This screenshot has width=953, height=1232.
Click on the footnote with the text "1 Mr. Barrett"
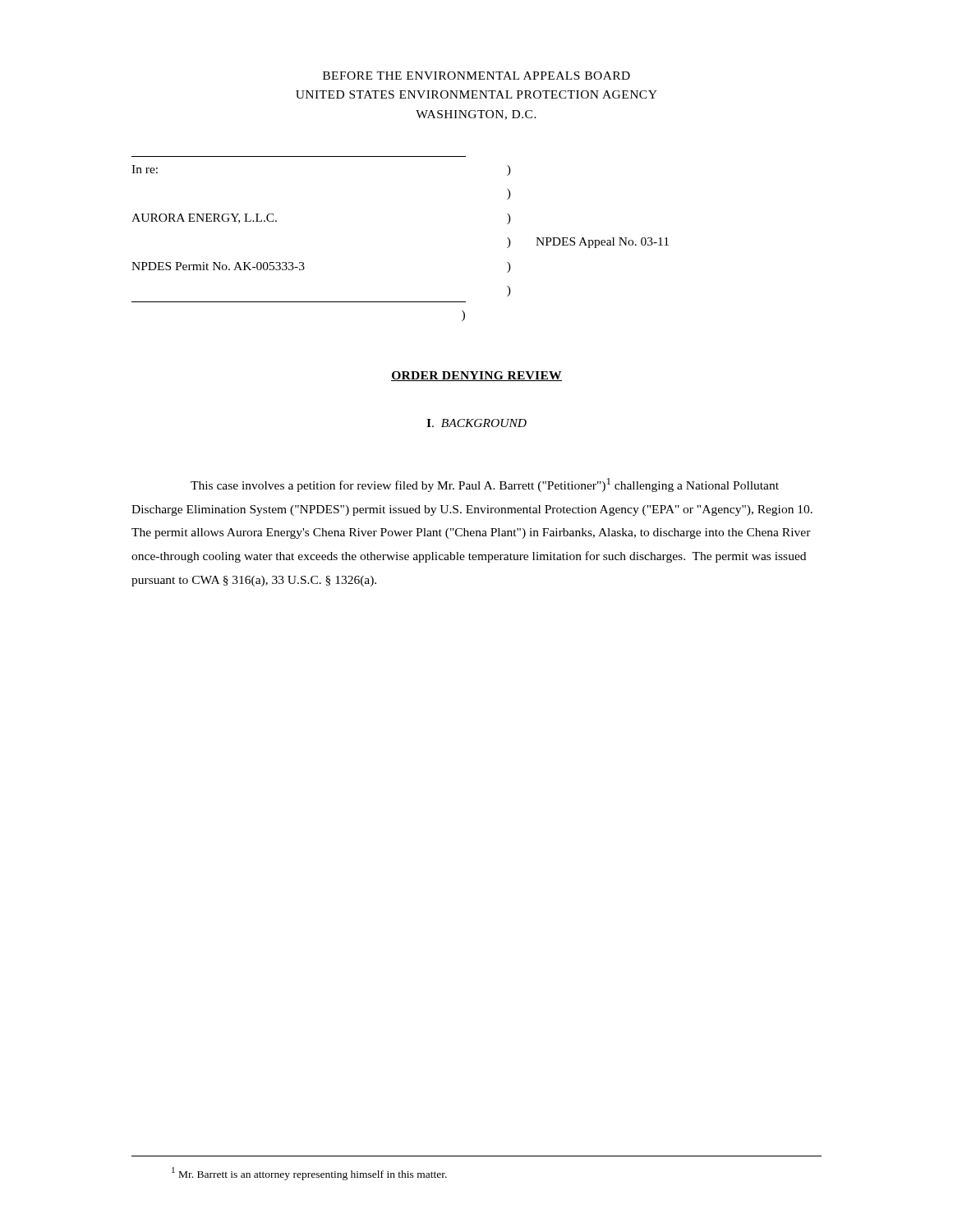pyautogui.click(x=309, y=1172)
